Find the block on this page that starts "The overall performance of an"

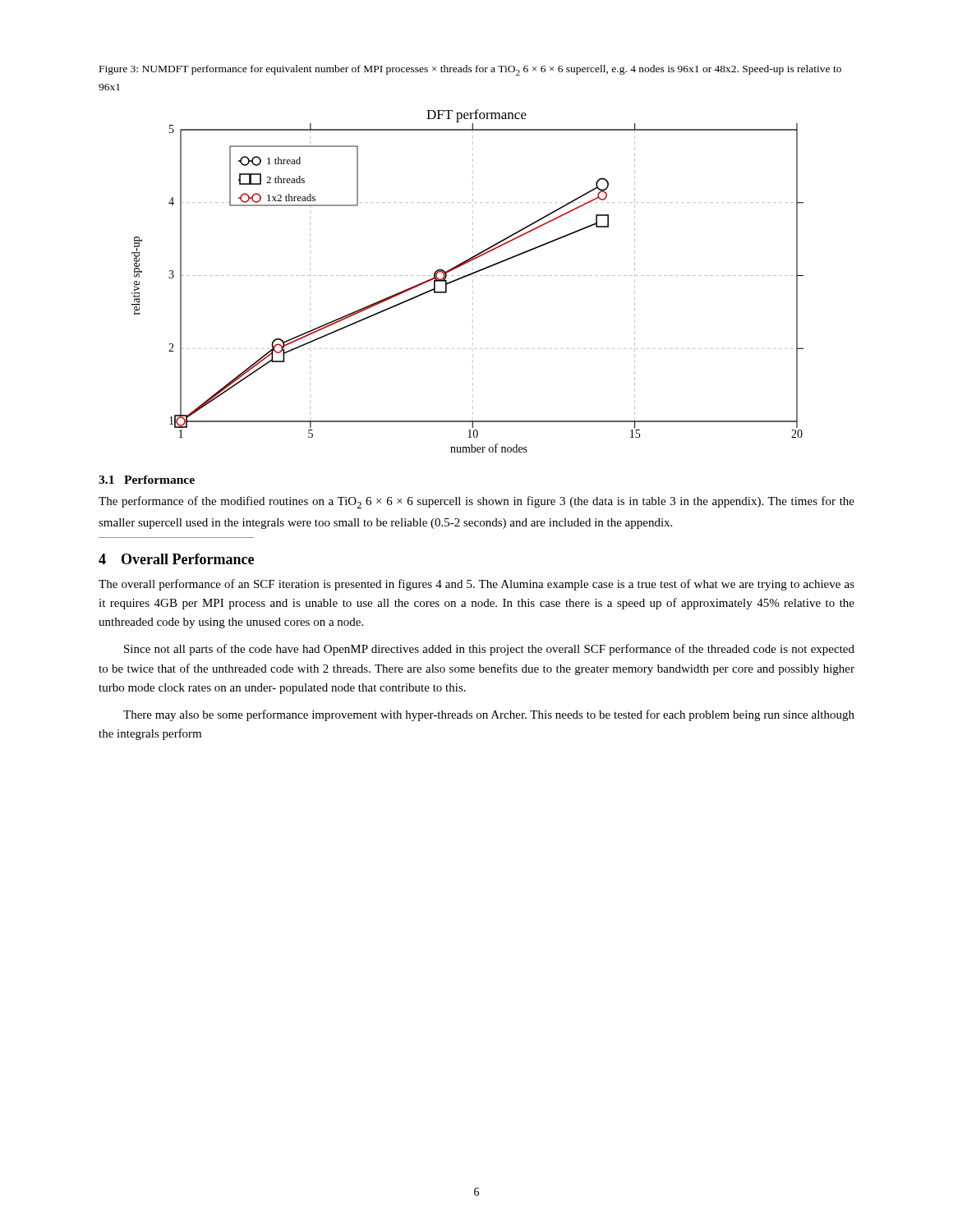(x=476, y=603)
